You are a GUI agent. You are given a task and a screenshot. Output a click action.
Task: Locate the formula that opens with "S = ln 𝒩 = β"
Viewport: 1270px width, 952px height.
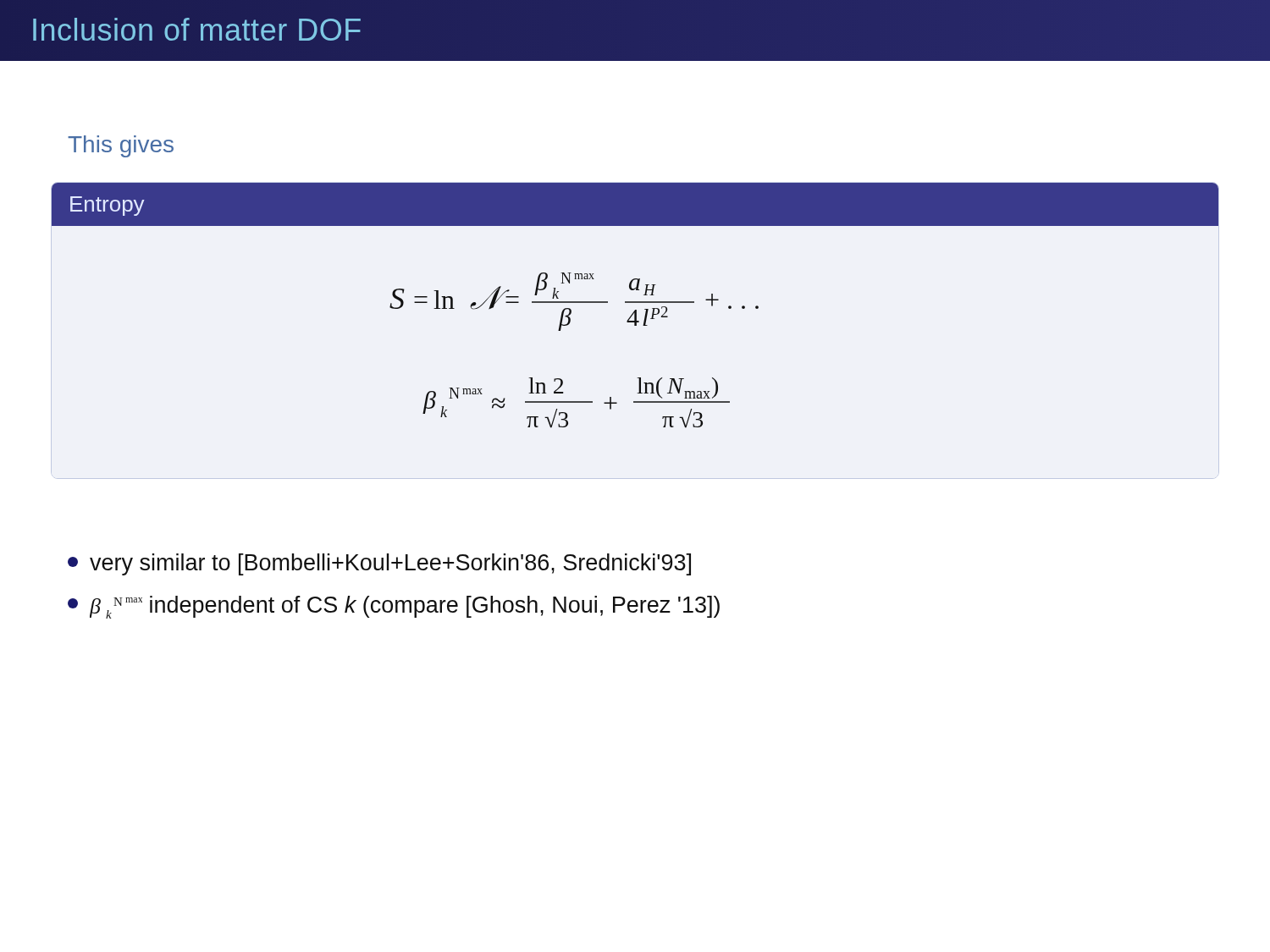click(x=635, y=298)
